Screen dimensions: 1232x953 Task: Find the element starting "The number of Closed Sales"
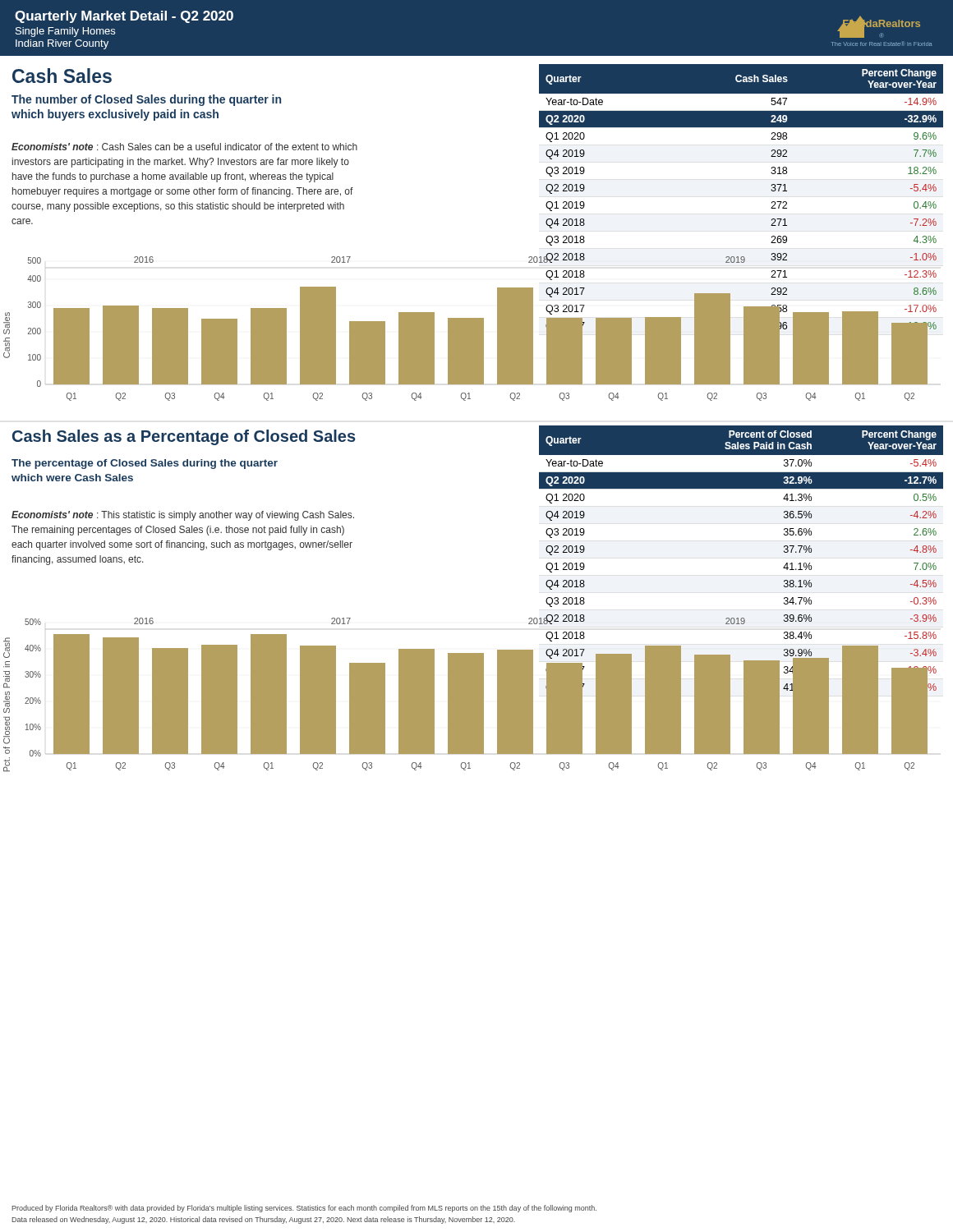point(147,107)
